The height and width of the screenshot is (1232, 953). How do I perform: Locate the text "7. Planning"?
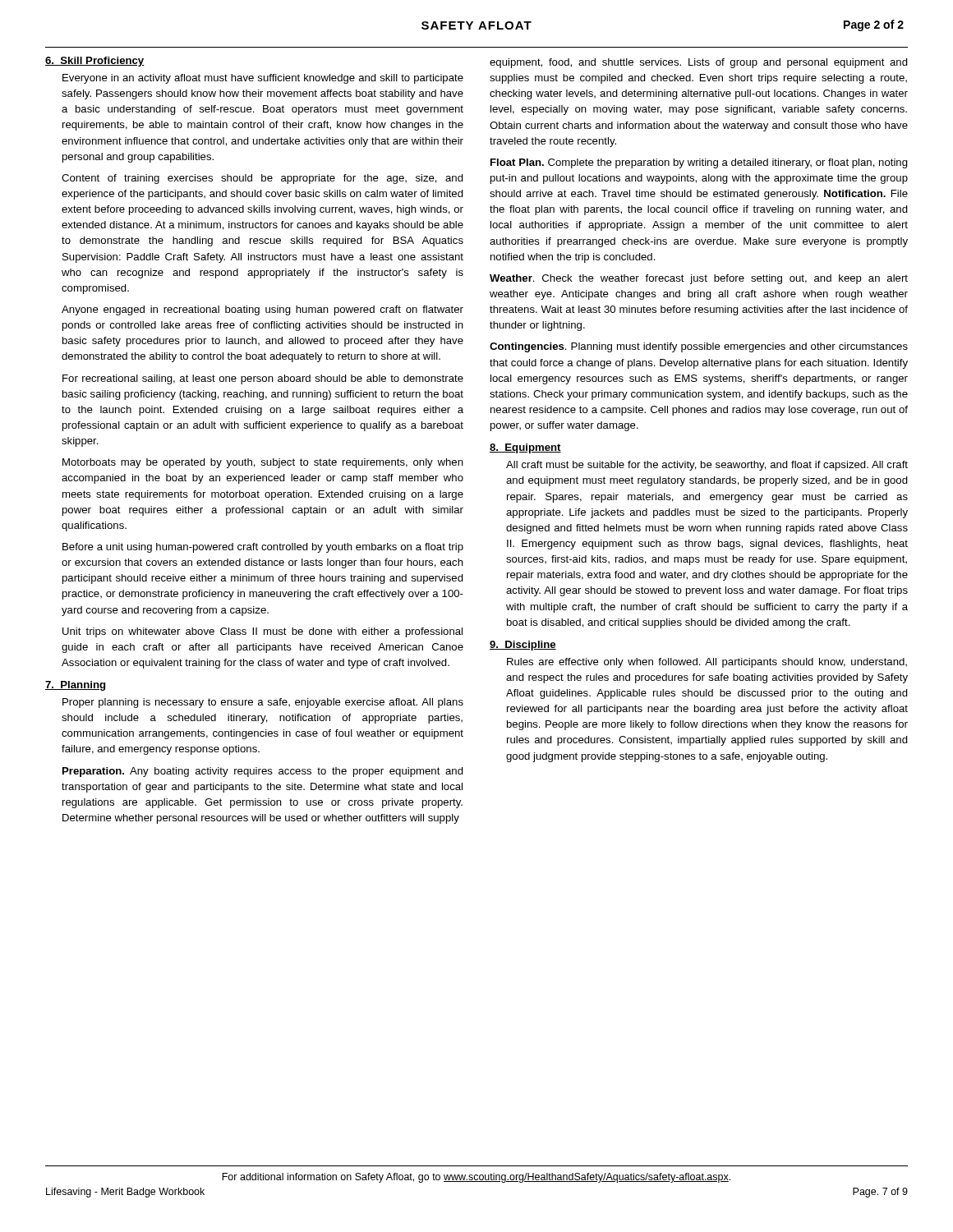click(x=76, y=685)
